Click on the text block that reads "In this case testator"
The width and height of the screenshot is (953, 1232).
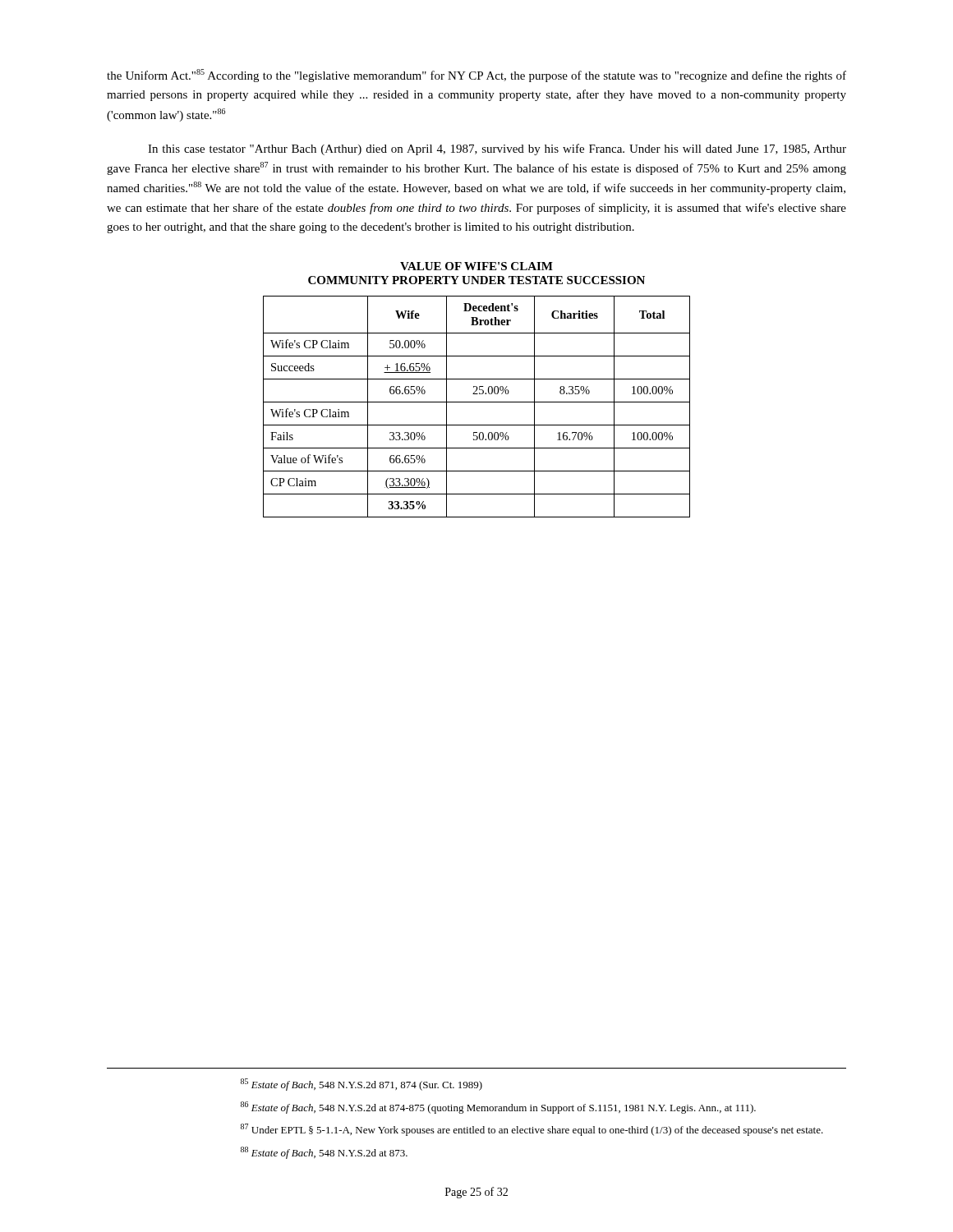pyautogui.click(x=476, y=188)
